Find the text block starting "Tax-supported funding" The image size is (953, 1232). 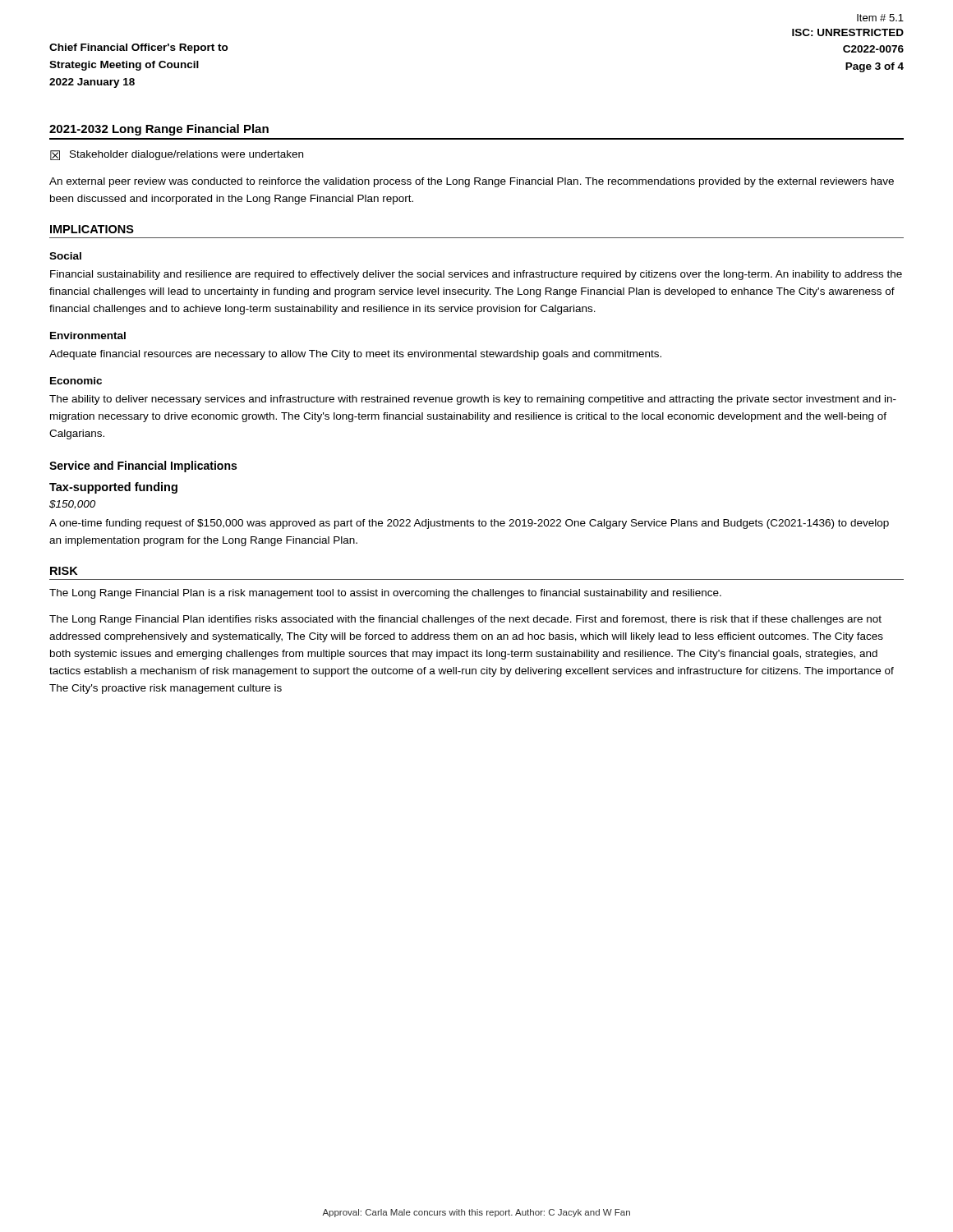click(114, 487)
